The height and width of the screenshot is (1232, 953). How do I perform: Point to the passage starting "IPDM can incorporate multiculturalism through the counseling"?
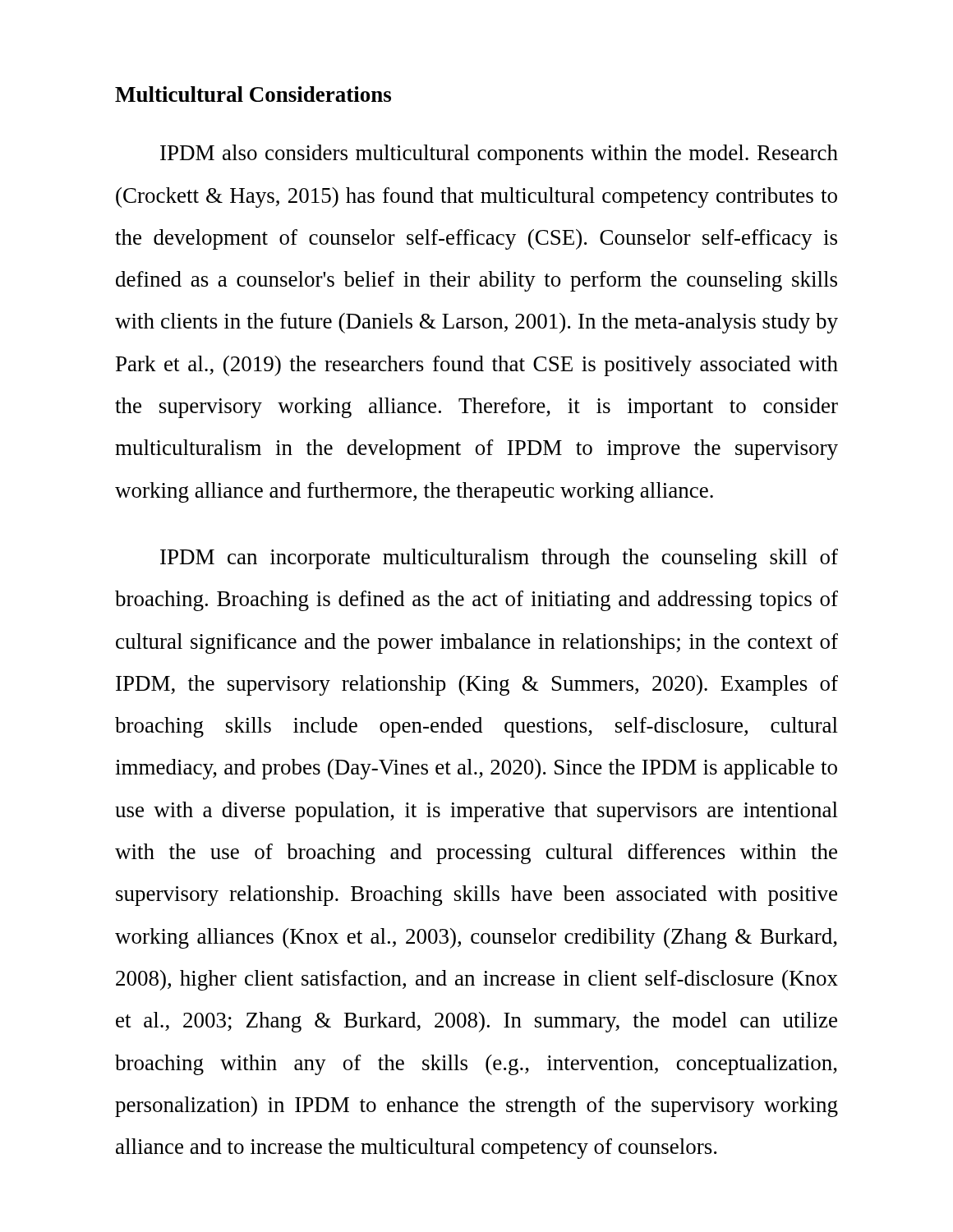[476, 852]
